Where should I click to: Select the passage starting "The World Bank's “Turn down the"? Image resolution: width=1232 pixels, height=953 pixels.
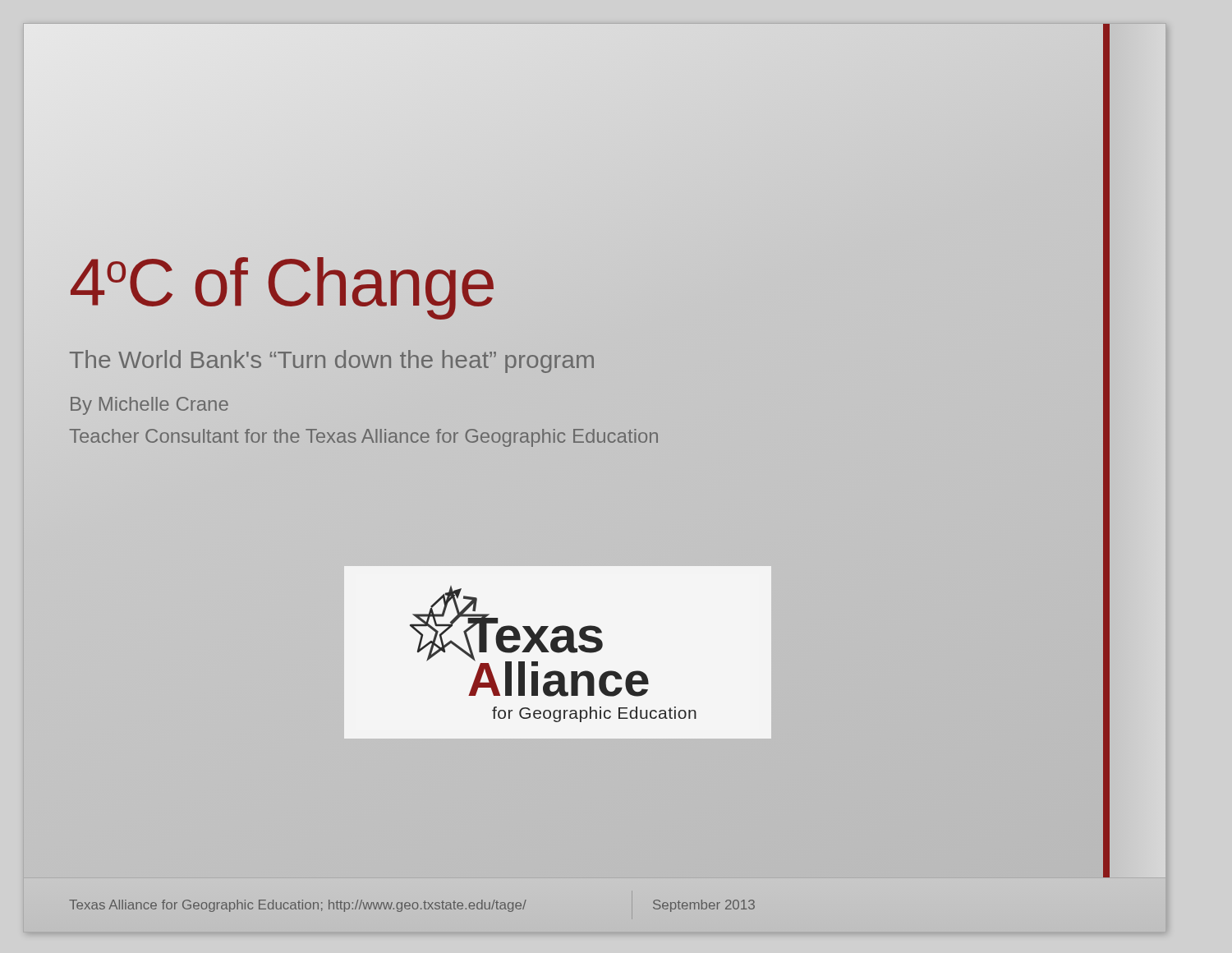pos(332,359)
